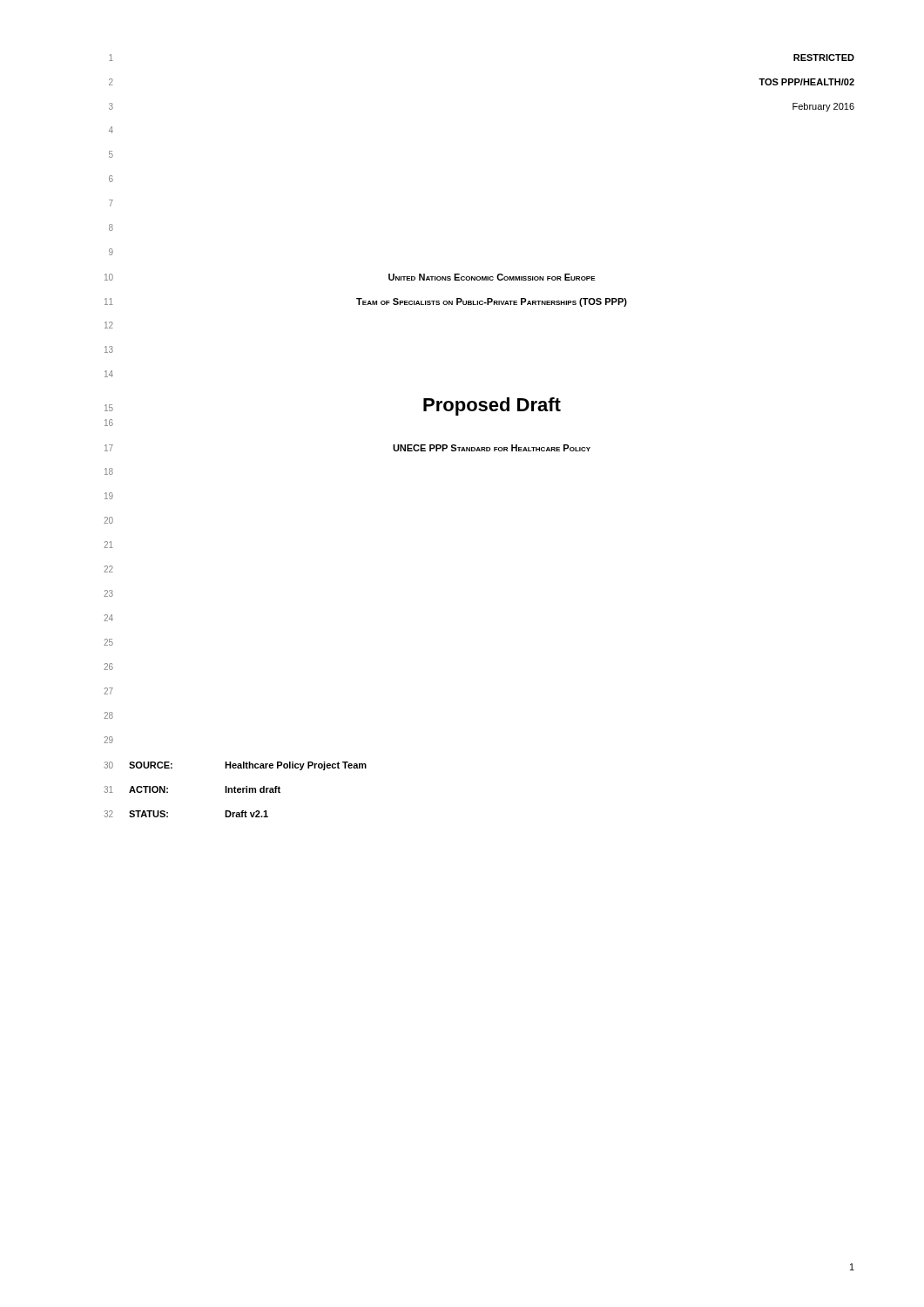Find "1 RESTRICTED" on this page
This screenshot has height=1307, width=924.
point(111,57)
